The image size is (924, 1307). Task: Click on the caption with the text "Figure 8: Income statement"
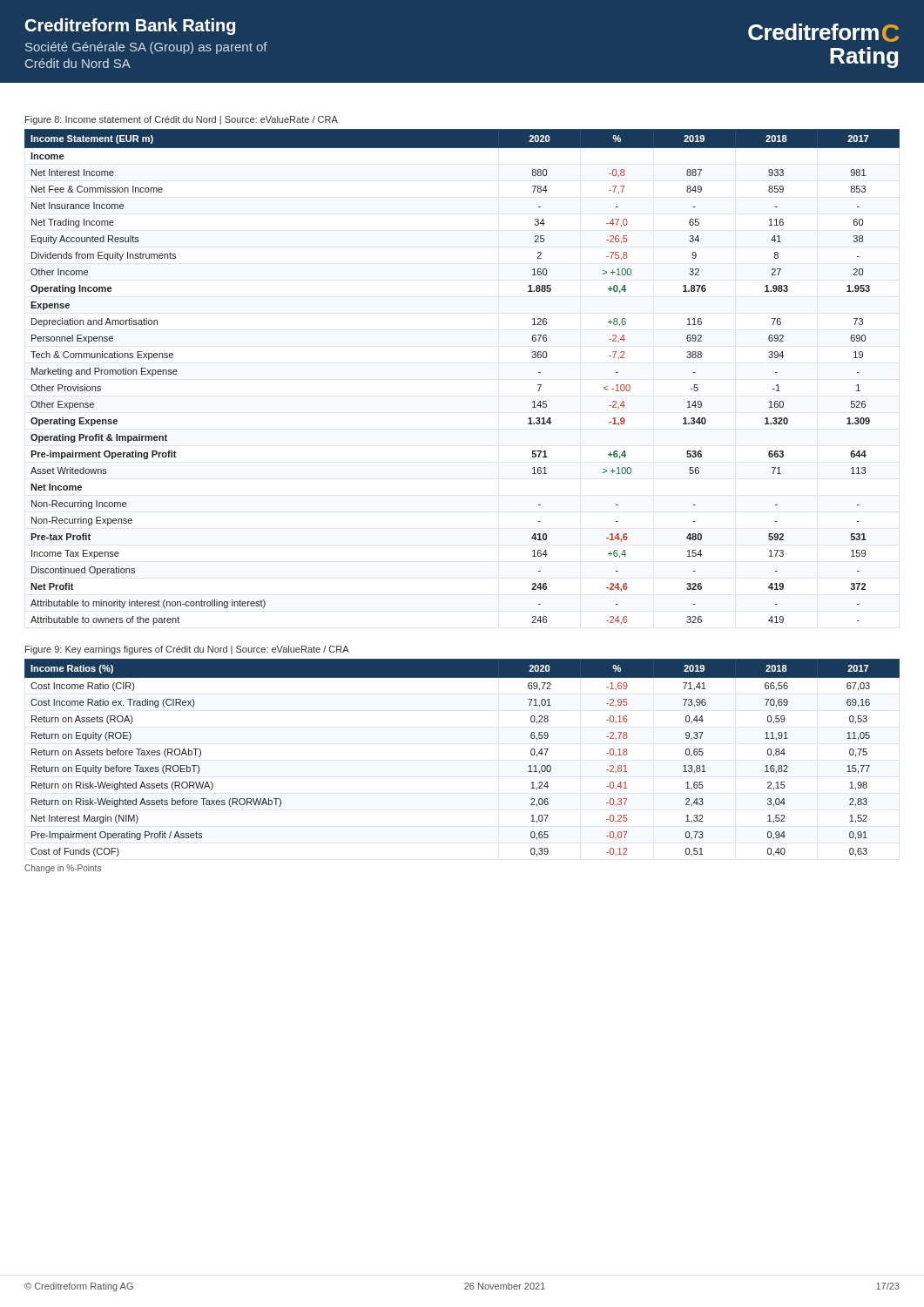click(181, 119)
